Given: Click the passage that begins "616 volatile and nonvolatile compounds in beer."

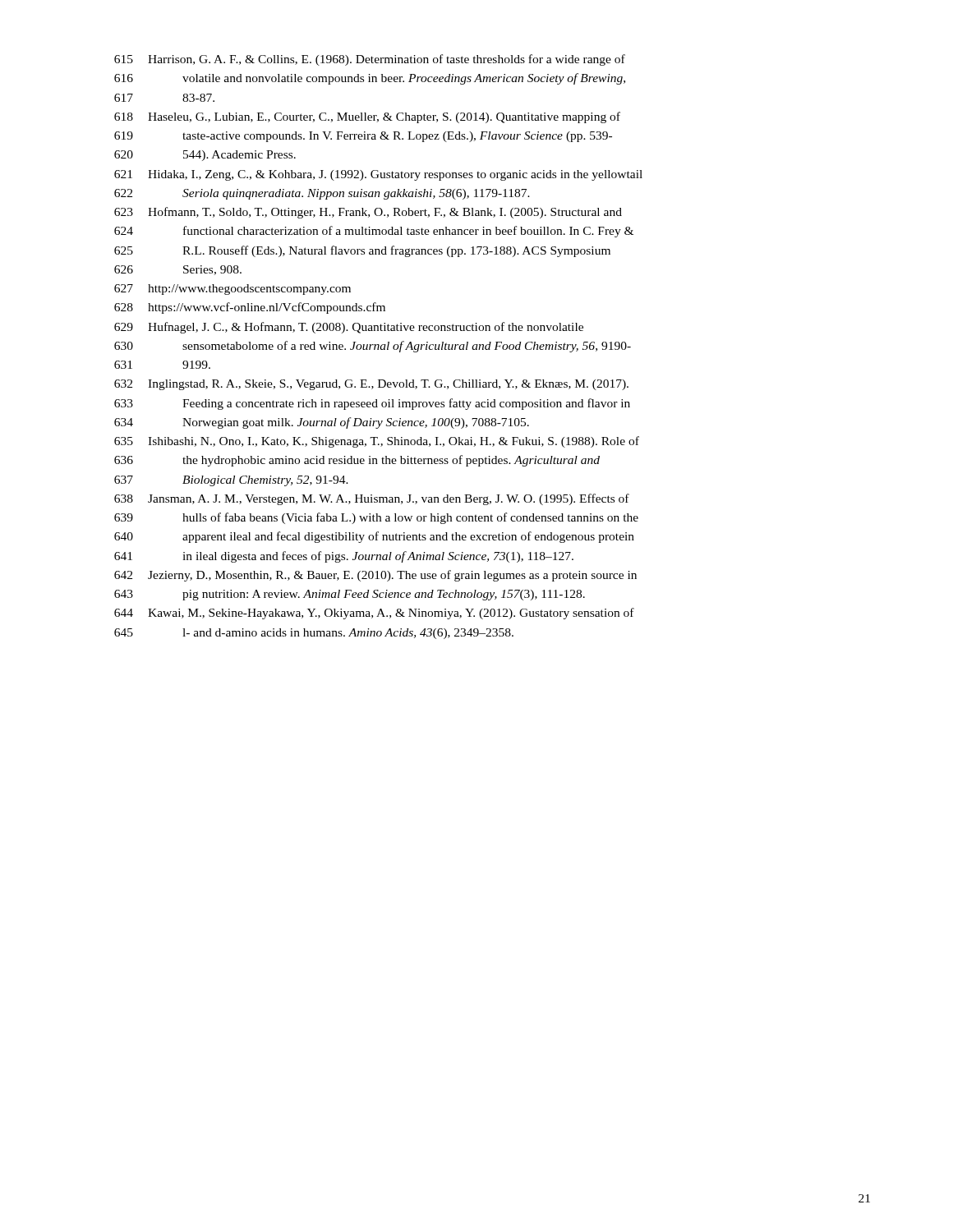Looking at the screenshot, I should pyautogui.click(x=481, y=78).
